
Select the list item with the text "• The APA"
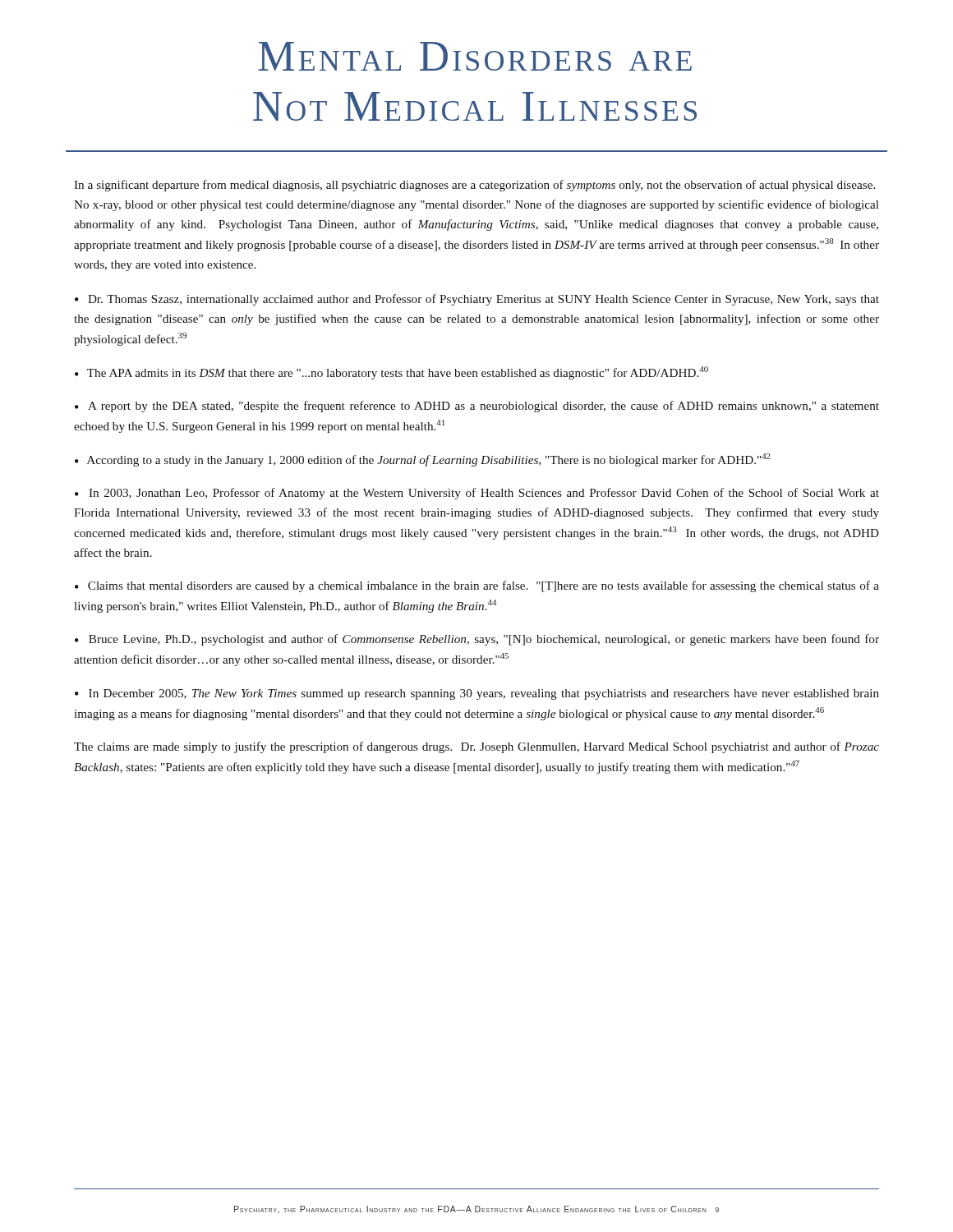(391, 373)
